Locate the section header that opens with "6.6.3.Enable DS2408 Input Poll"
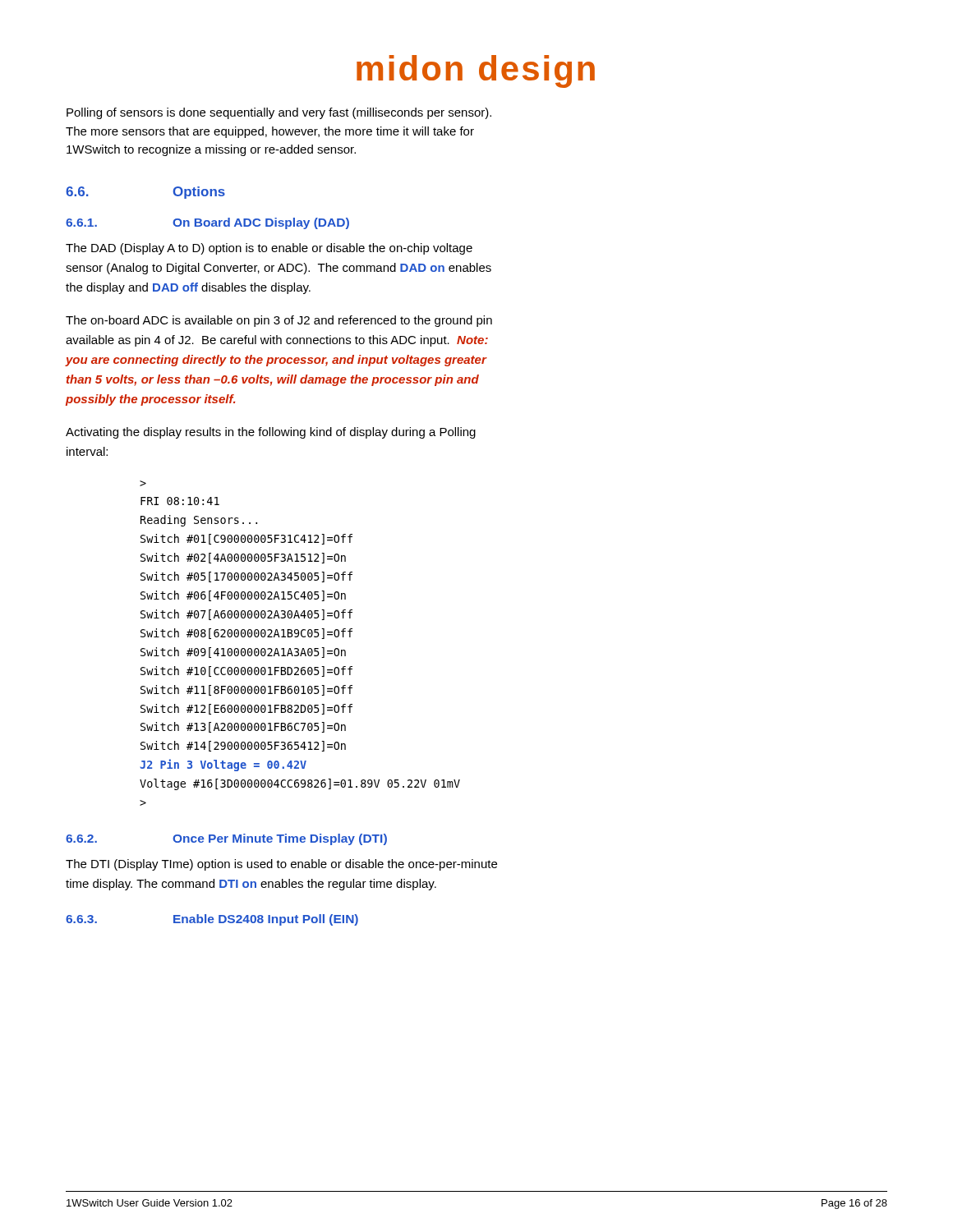This screenshot has height=1232, width=953. [x=212, y=919]
